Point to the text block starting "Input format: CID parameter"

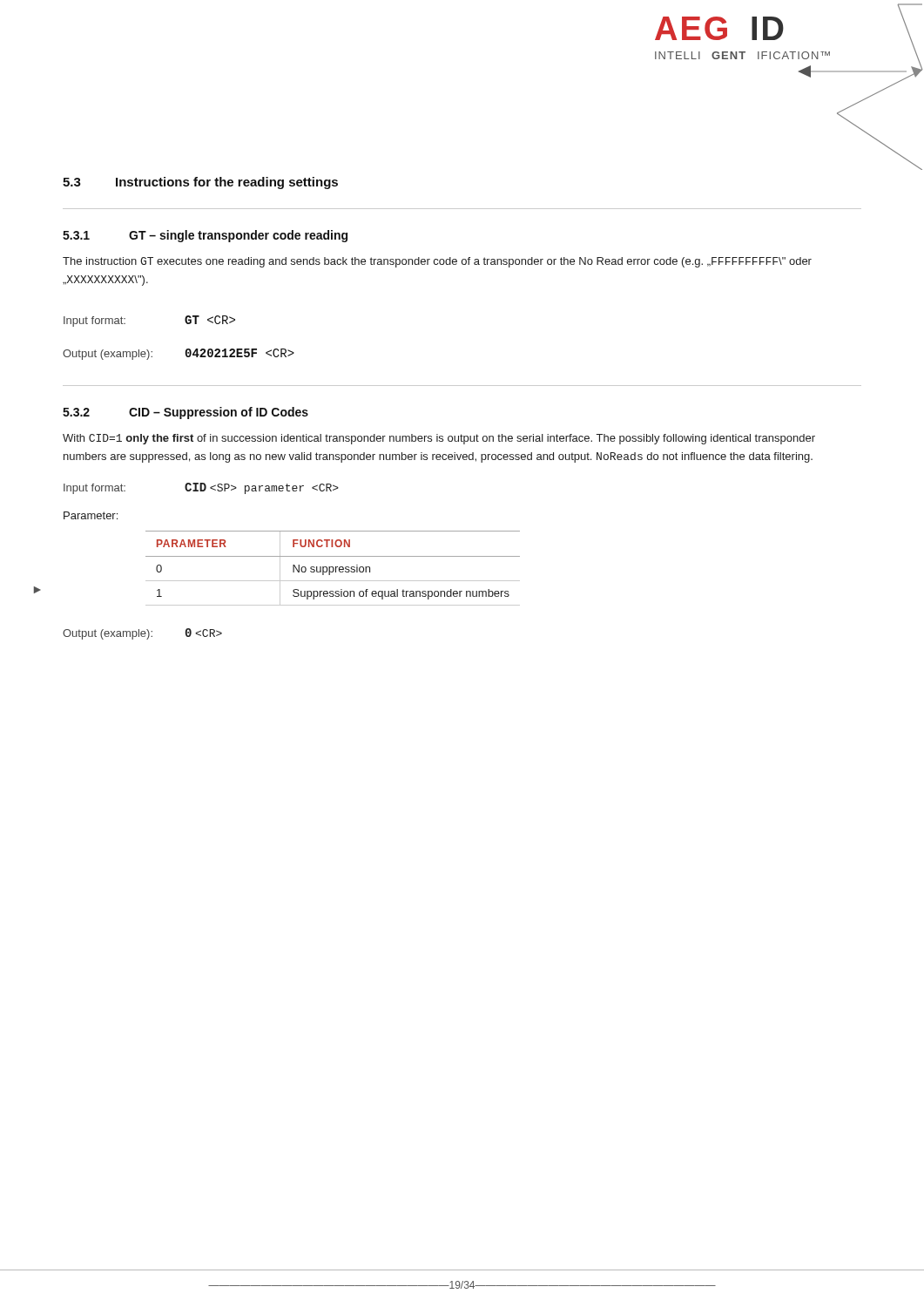(x=201, y=488)
